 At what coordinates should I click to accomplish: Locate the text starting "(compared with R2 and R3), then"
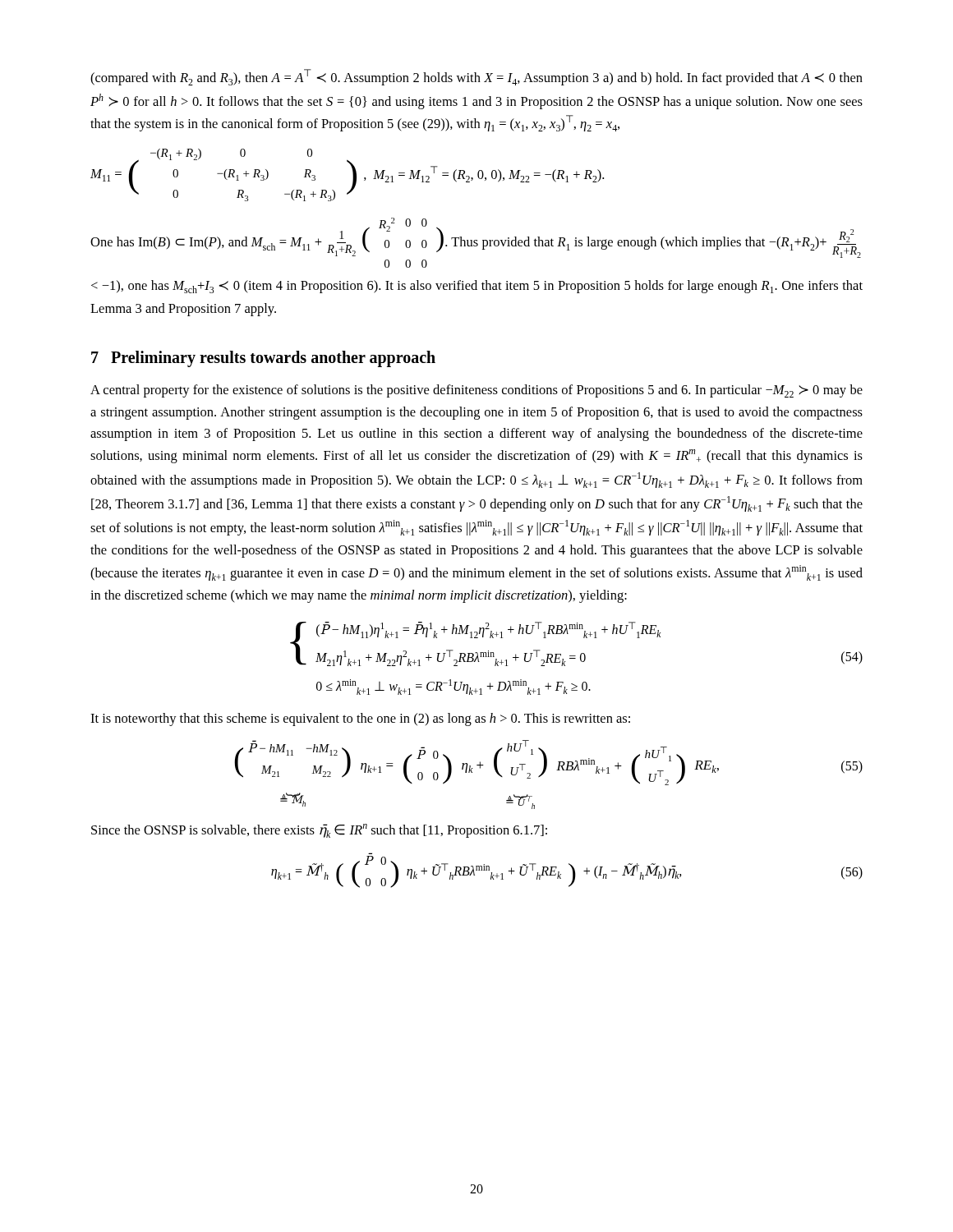coord(476,101)
